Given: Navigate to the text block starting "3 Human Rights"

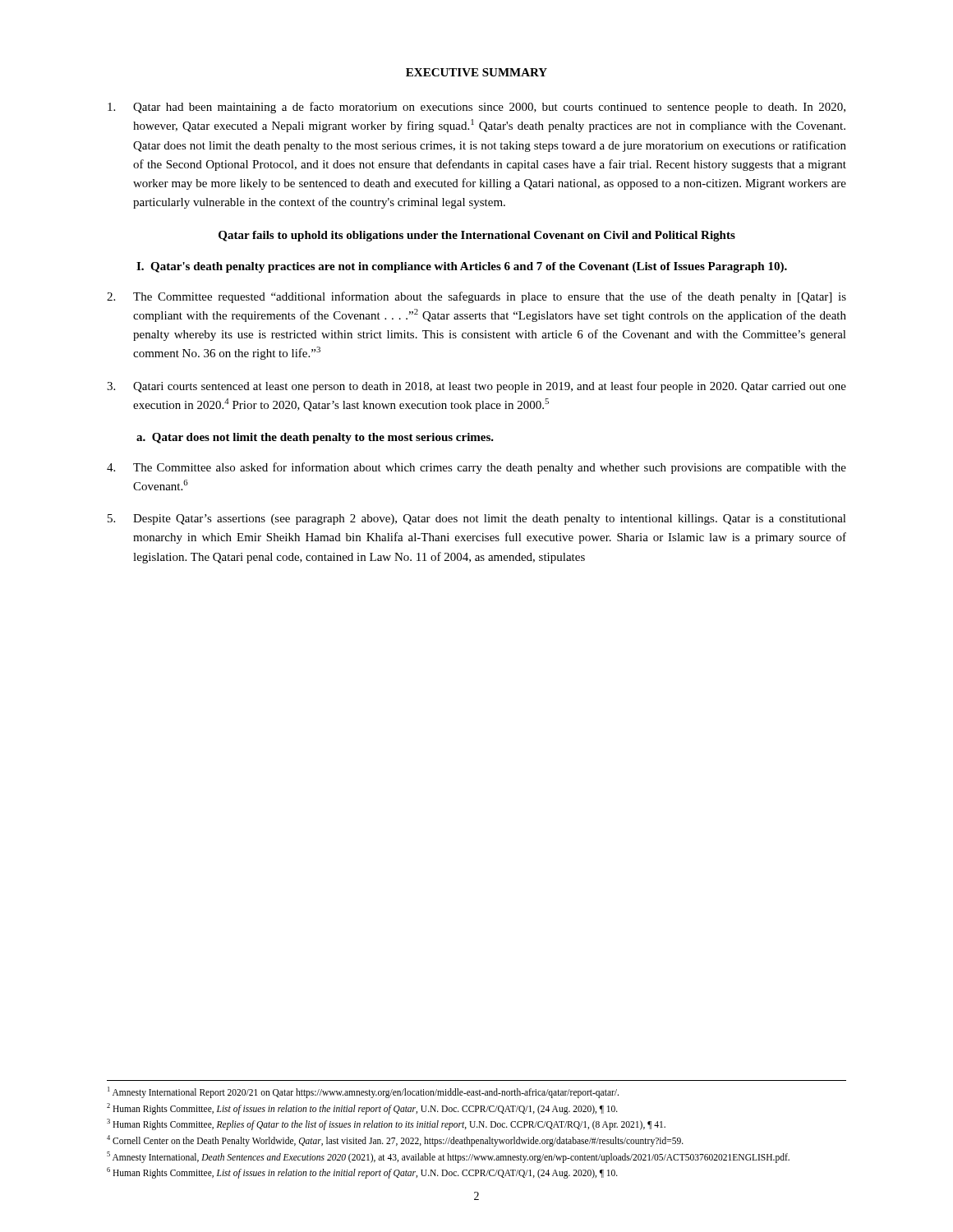Looking at the screenshot, I should tap(386, 1124).
